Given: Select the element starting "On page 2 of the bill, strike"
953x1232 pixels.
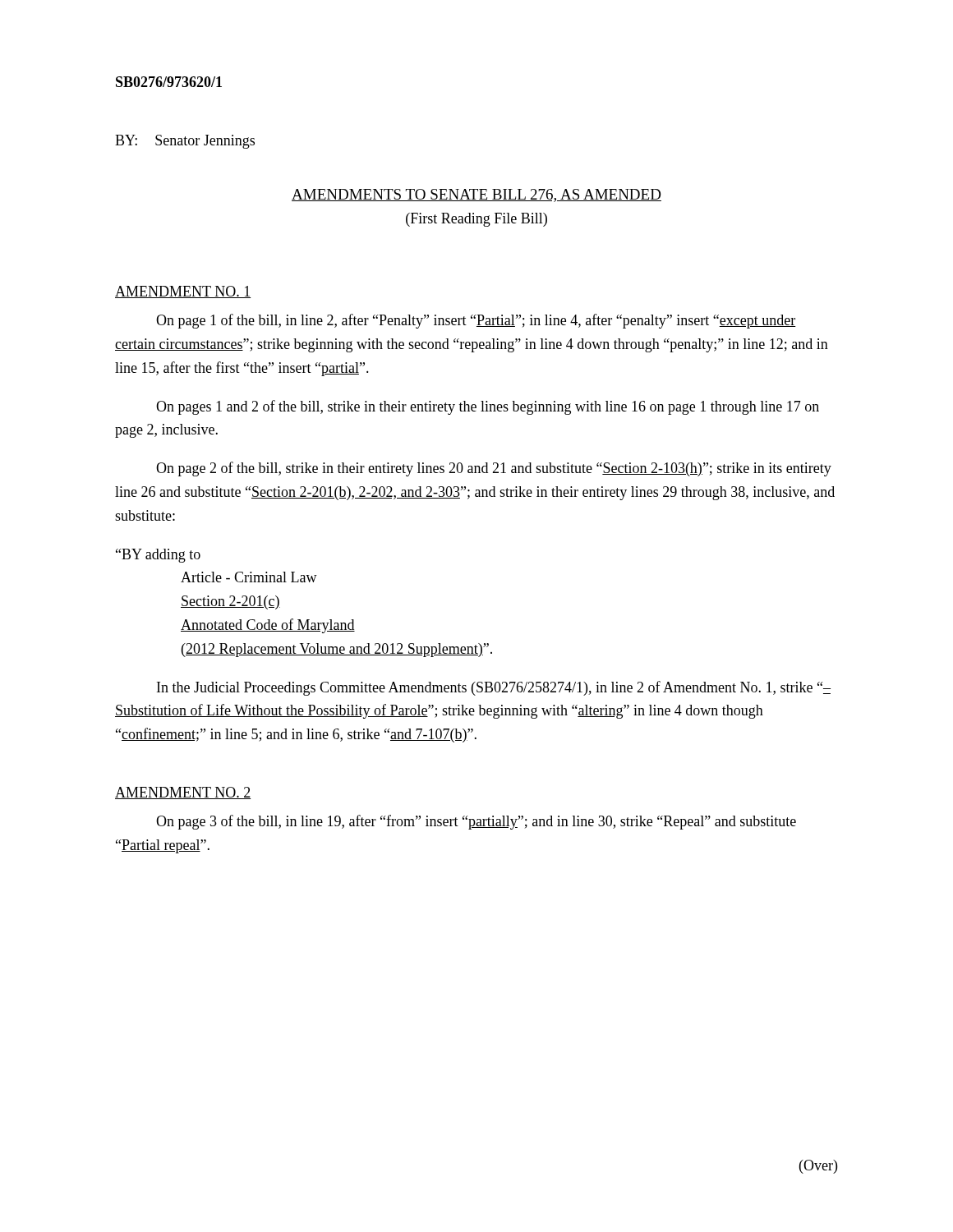Looking at the screenshot, I should click(475, 492).
